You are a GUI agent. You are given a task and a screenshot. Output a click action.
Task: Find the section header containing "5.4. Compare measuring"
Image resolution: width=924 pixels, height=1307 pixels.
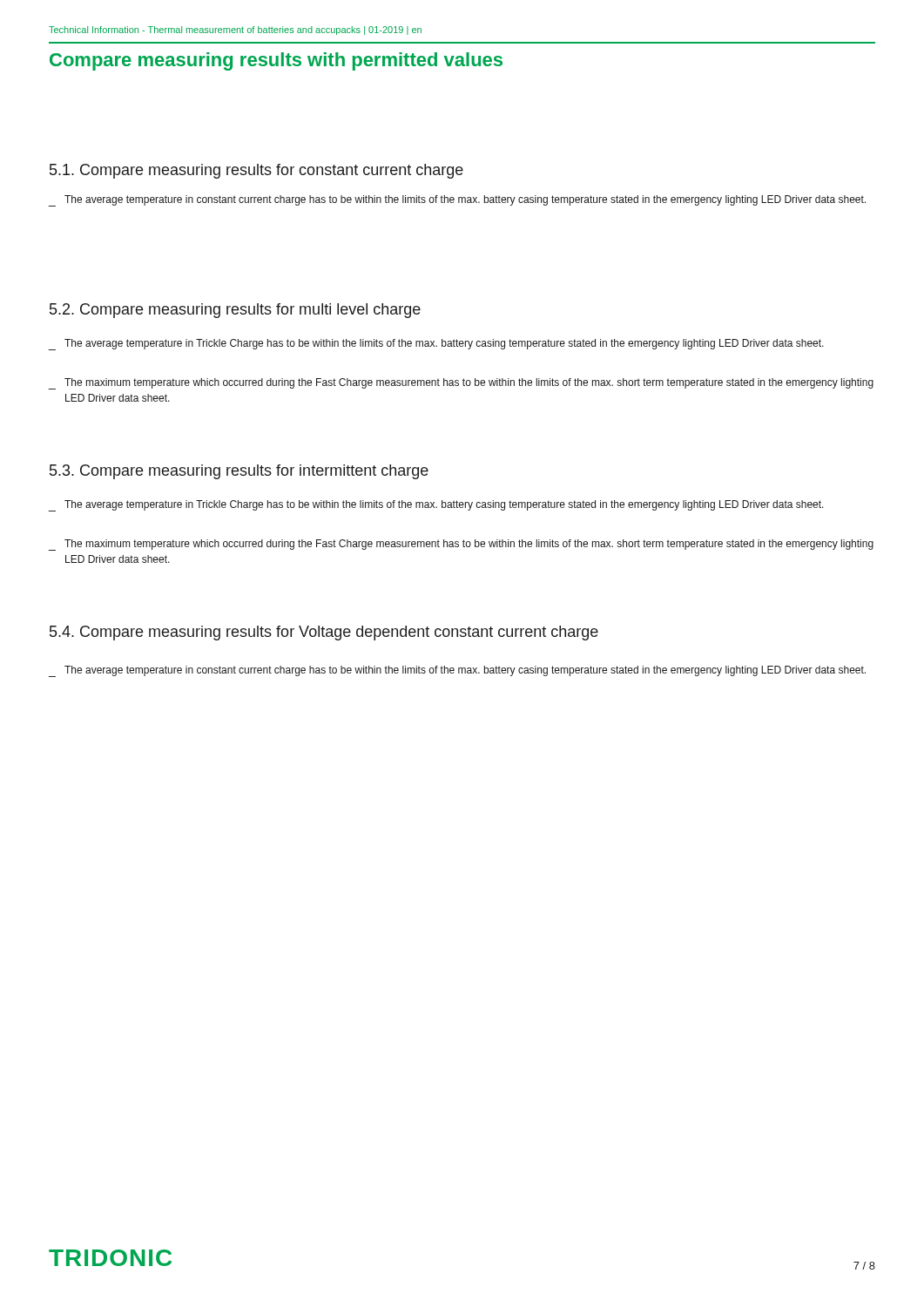[324, 632]
